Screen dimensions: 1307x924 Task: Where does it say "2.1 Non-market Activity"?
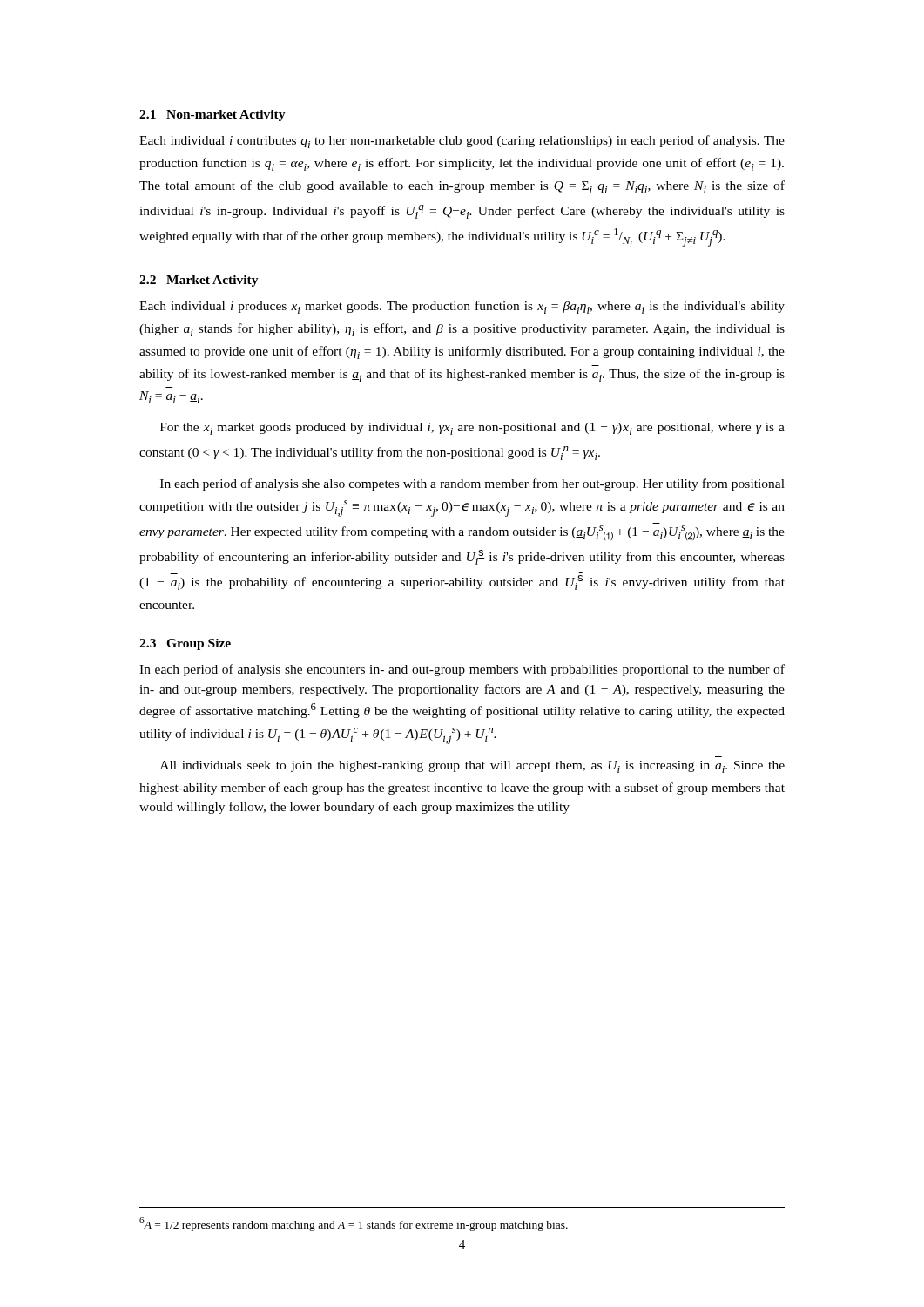(x=212, y=114)
